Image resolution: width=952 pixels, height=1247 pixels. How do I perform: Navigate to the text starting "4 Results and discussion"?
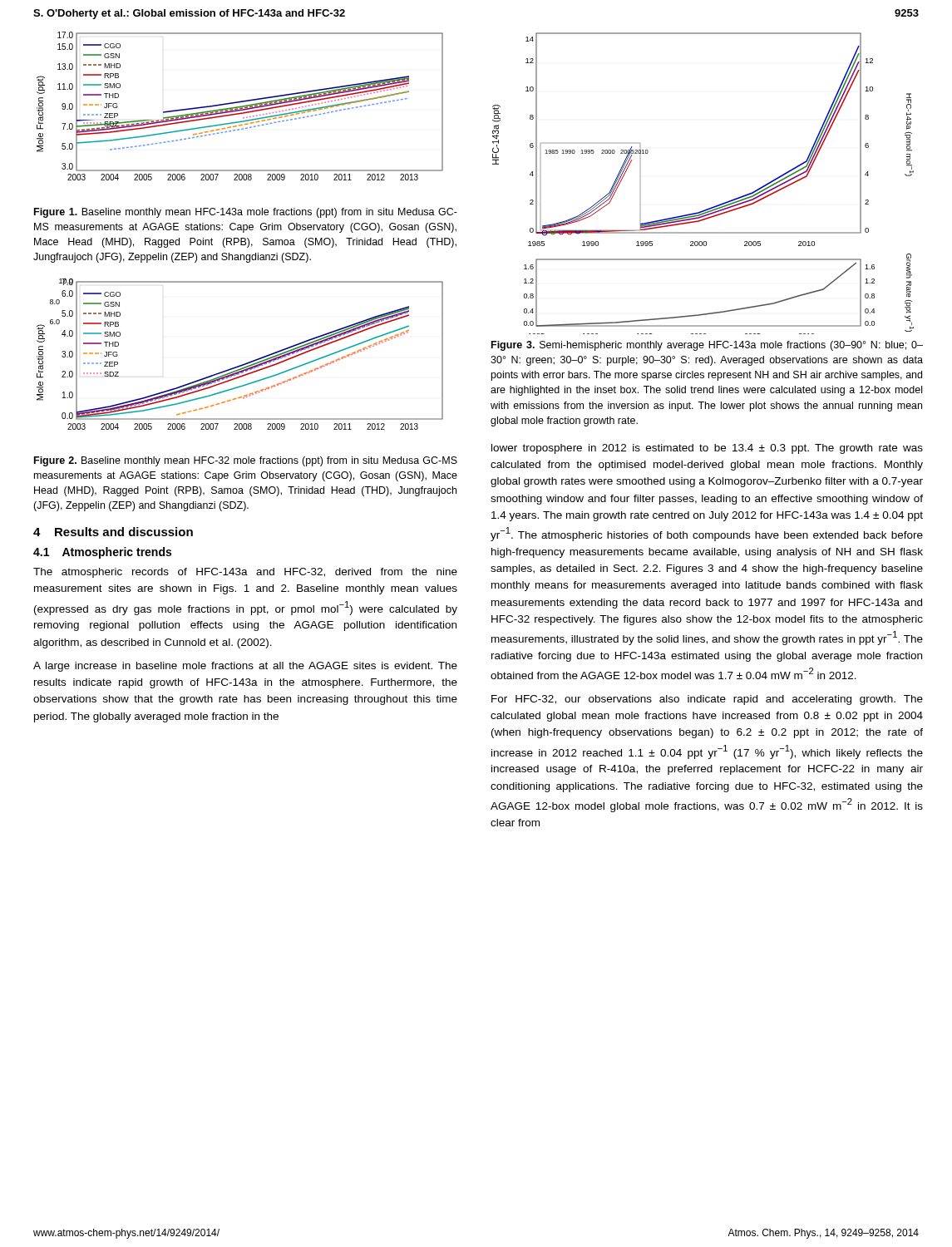(x=113, y=532)
